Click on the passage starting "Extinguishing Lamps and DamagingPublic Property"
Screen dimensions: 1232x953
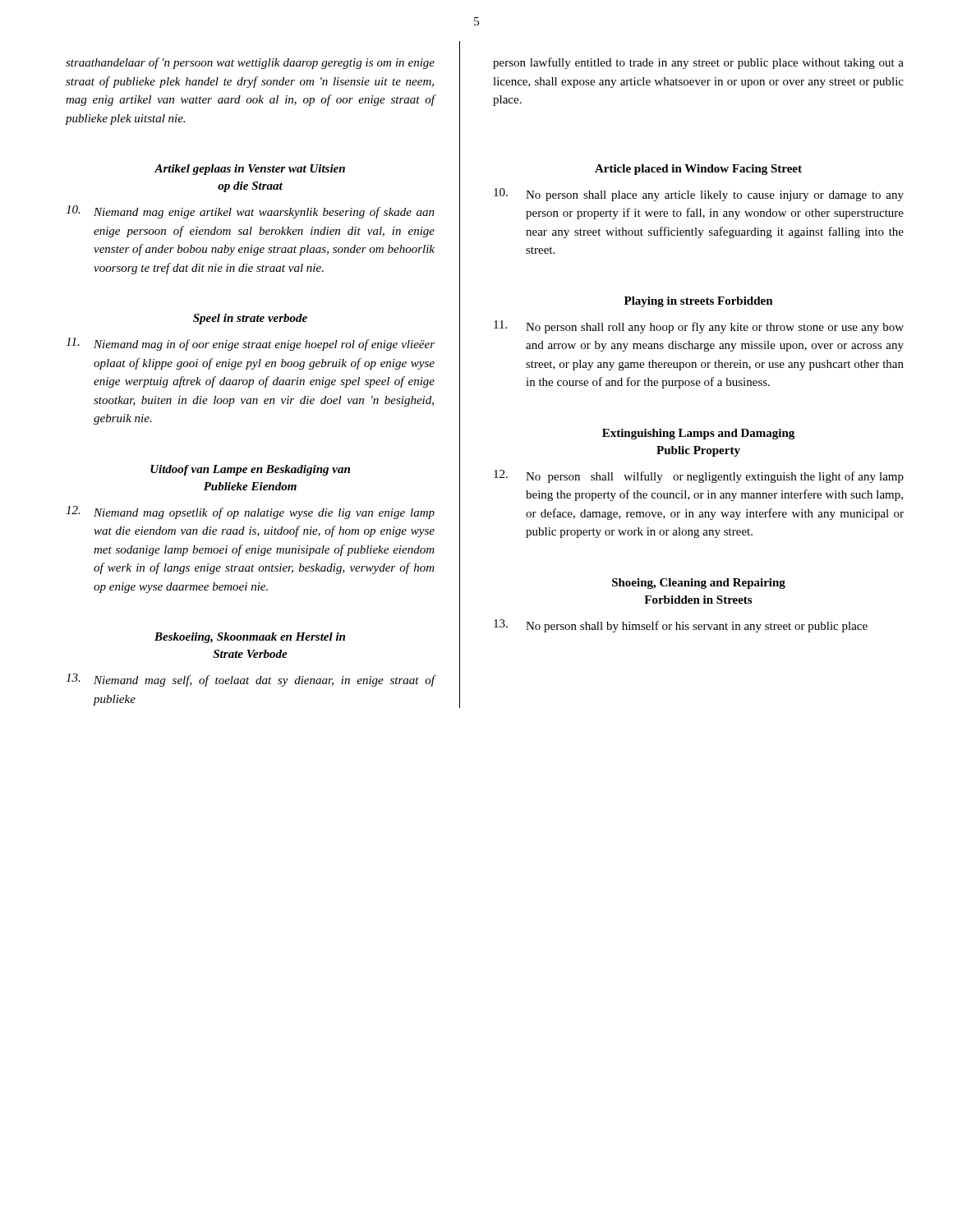(698, 441)
